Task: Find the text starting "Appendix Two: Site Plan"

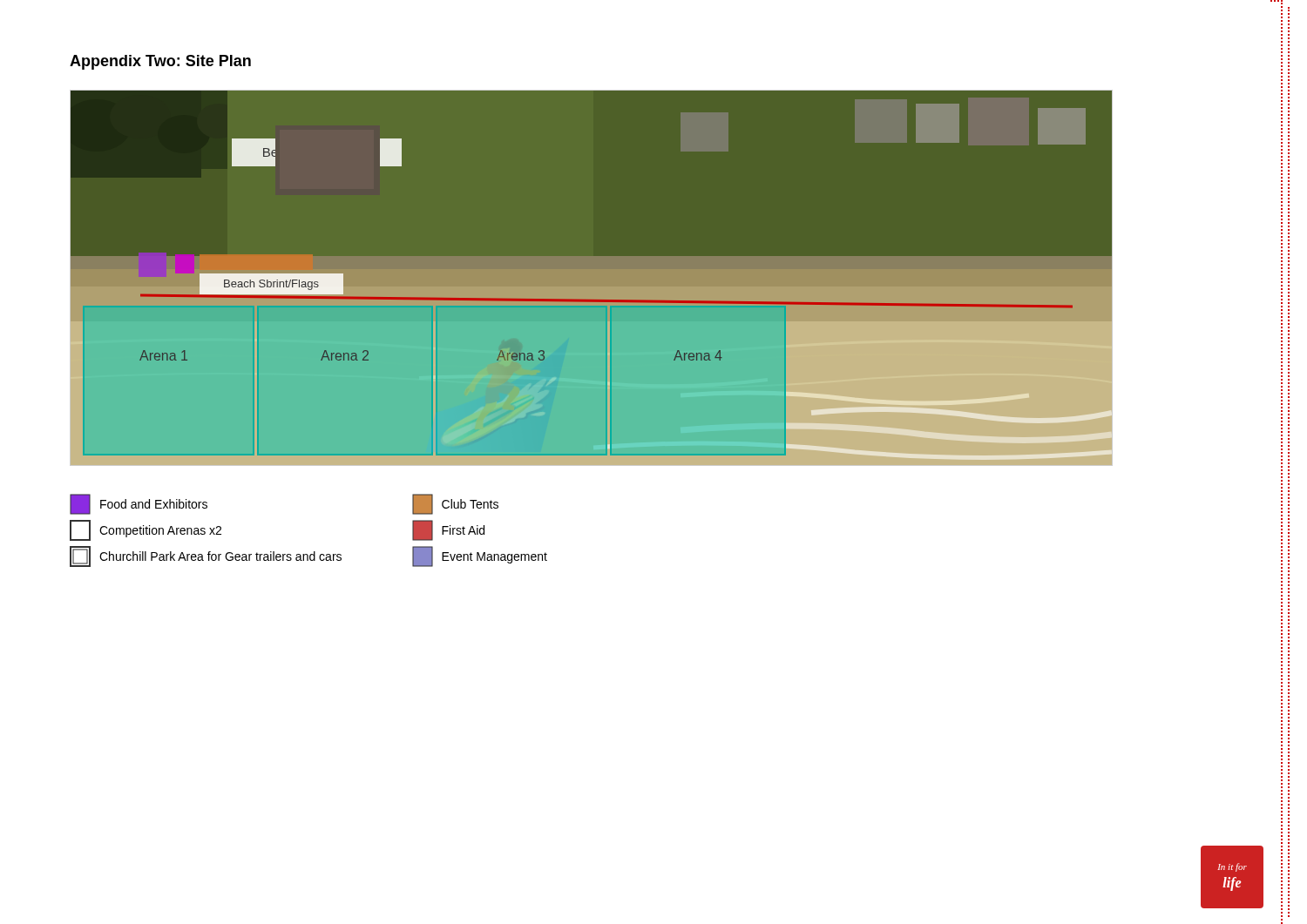Action: [x=161, y=61]
